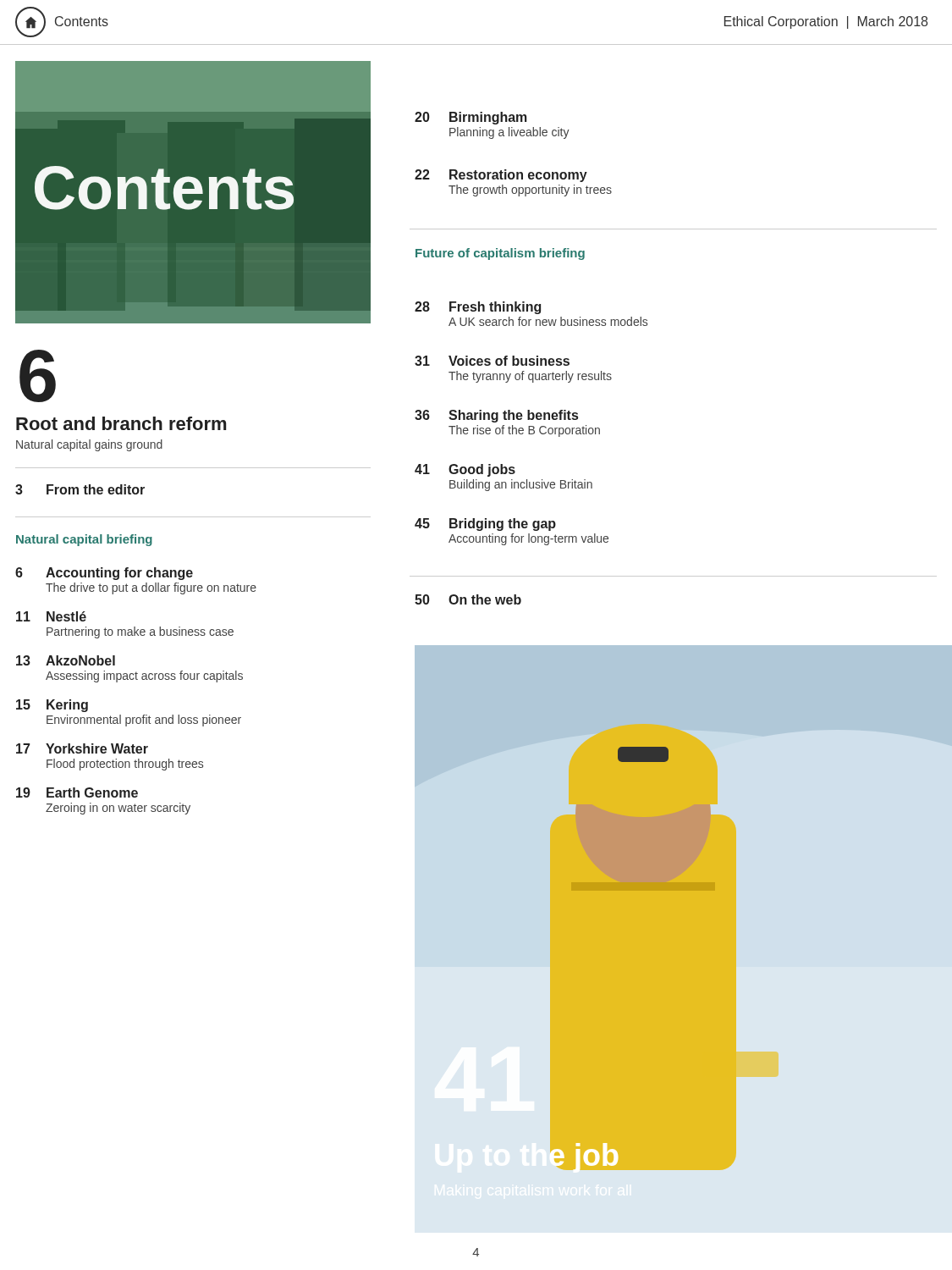Locate the text starting "45 Bridging the"

(512, 531)
